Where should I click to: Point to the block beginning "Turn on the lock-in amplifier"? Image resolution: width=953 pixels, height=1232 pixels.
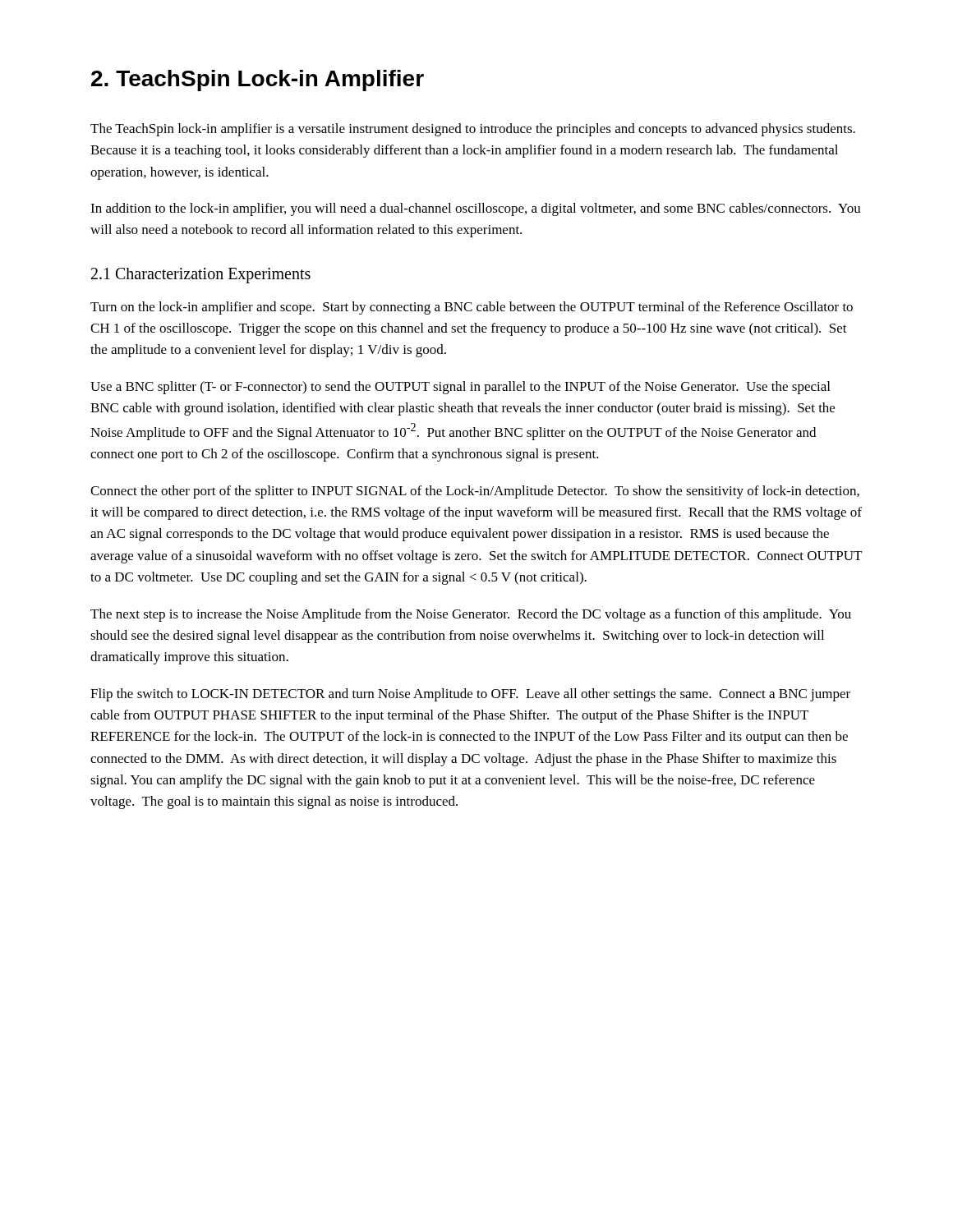pyautogui.click(x=476, y=329)
